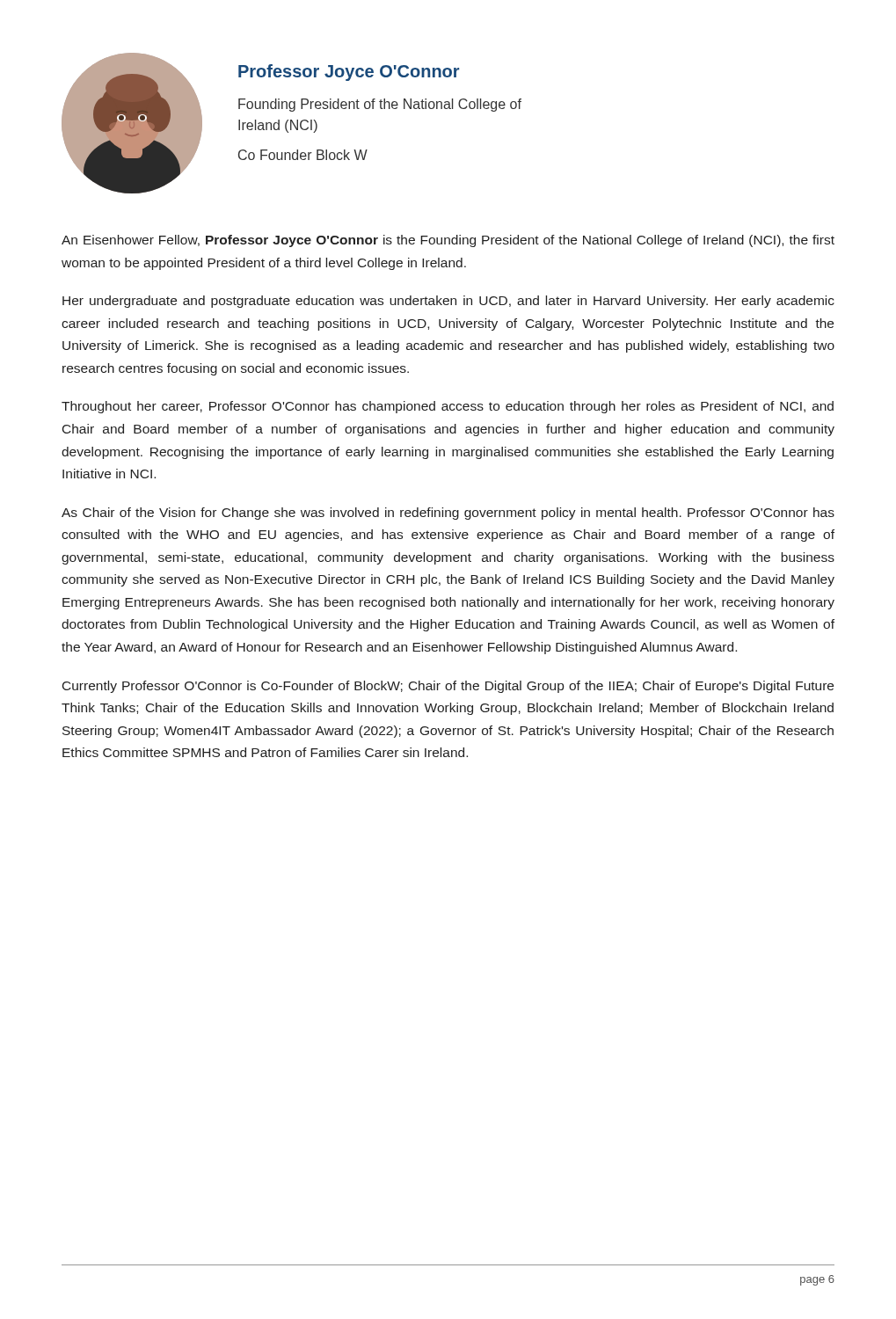Select the photo
The width and height of the screenshot is (896, 1319).
pos(132,123)
